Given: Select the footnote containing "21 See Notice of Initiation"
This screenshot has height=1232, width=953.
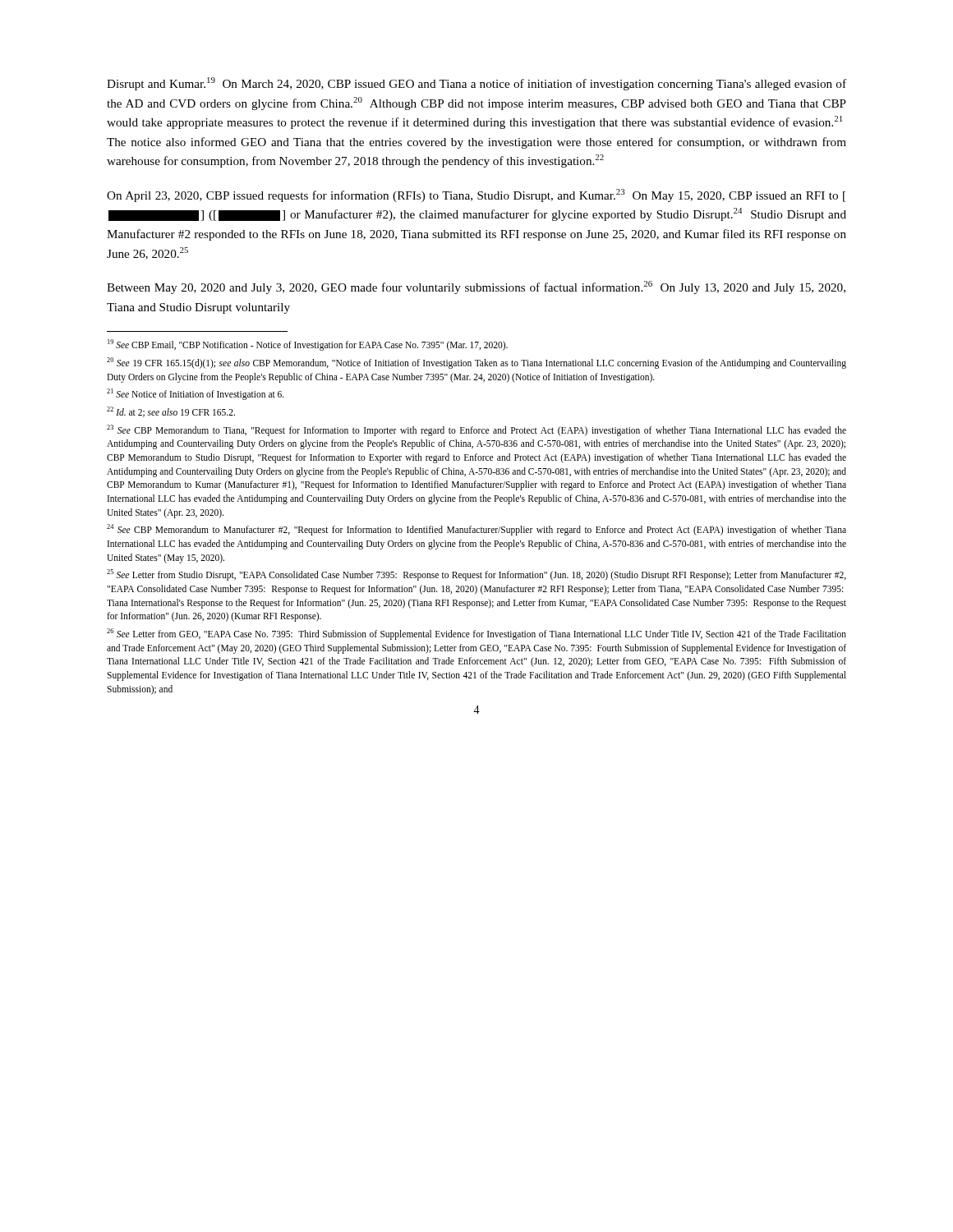Looking at the screenshot, I should 196,394.
